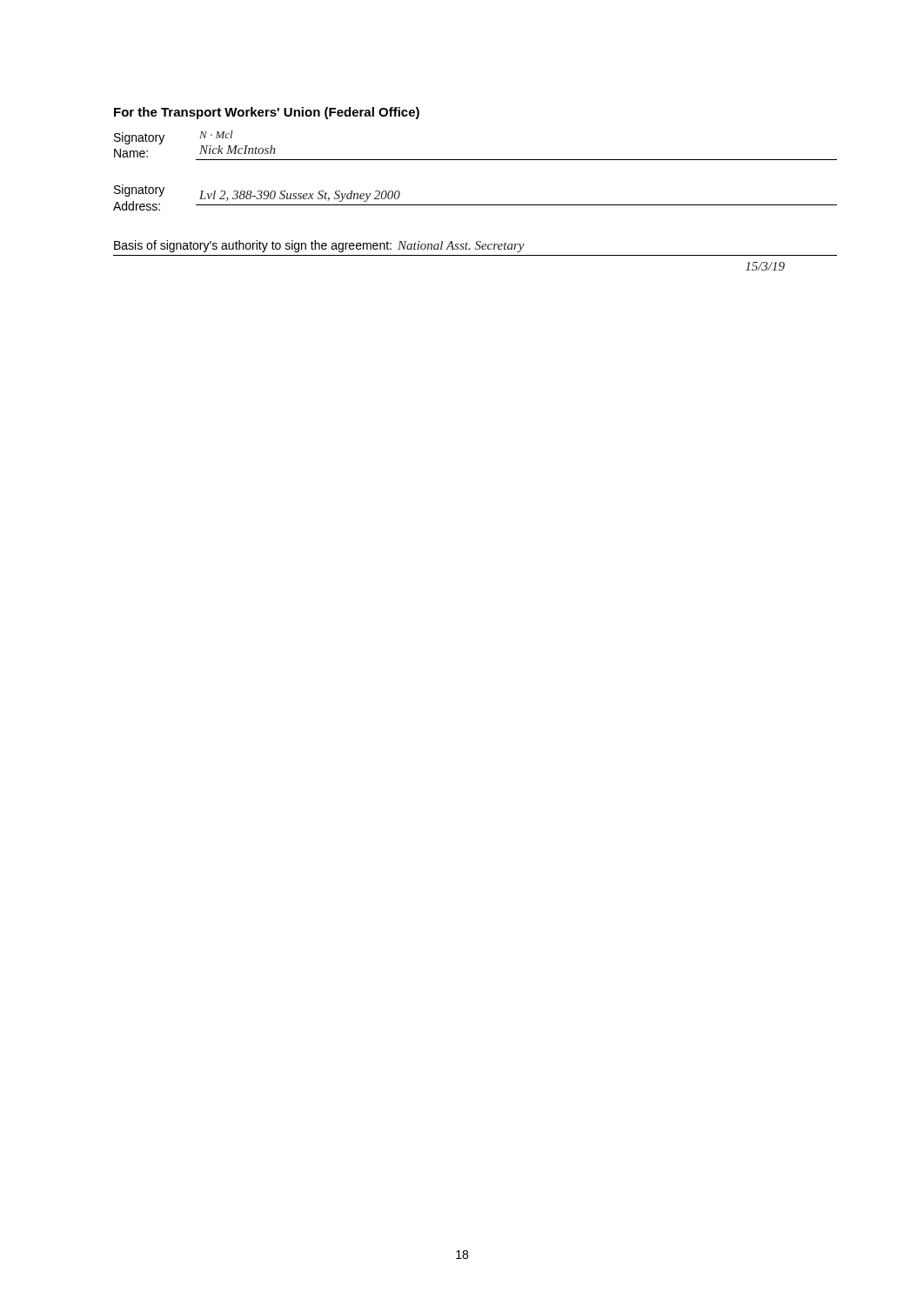Screen dimensions: 1305x924
Task: Click the passage that begins "Basis of signatory's authority to sign the"
Action: 475,256
